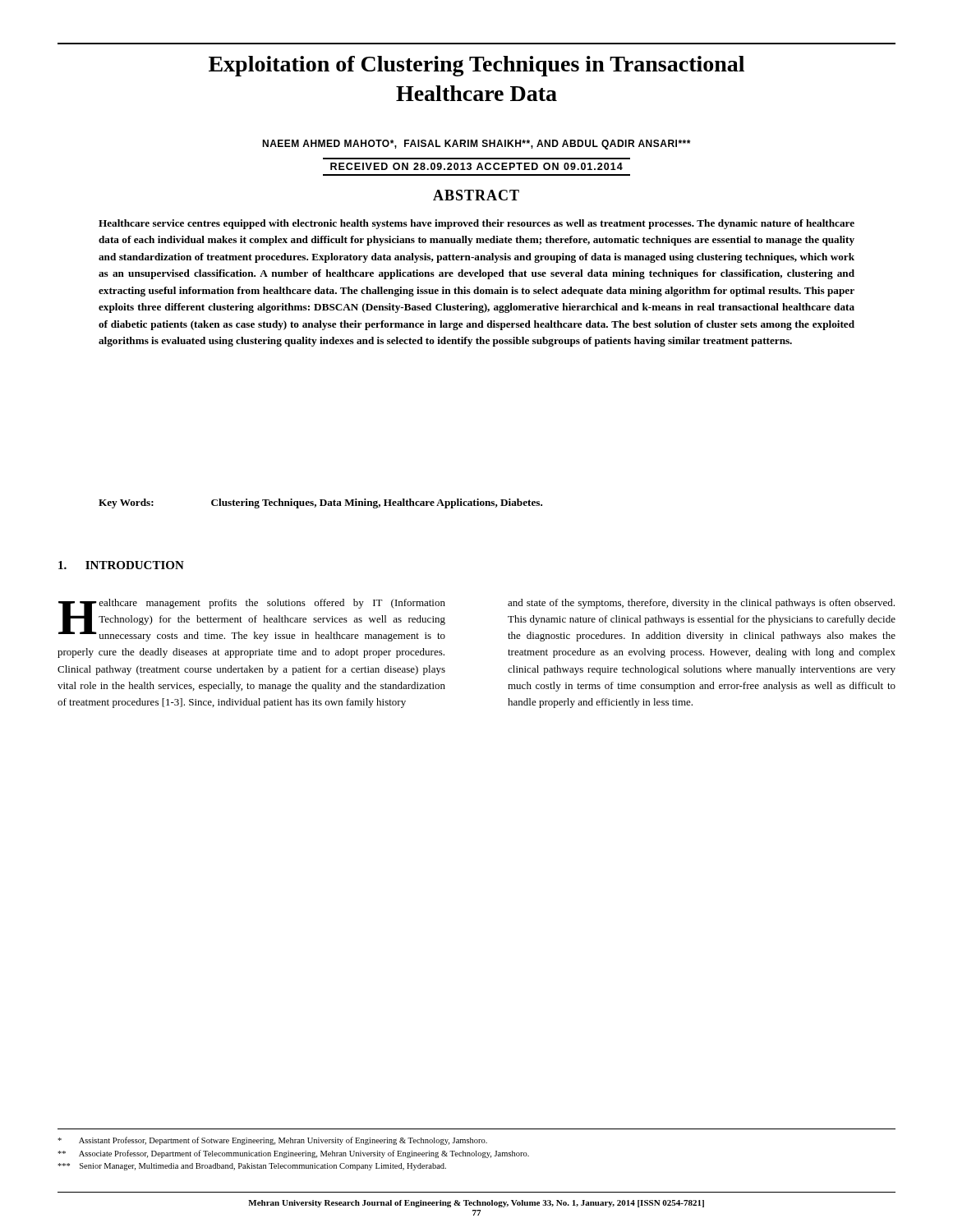Point to the block beginning "and state of the"
This screenshot has height=1232, width=953.
(x=702, y=652)
